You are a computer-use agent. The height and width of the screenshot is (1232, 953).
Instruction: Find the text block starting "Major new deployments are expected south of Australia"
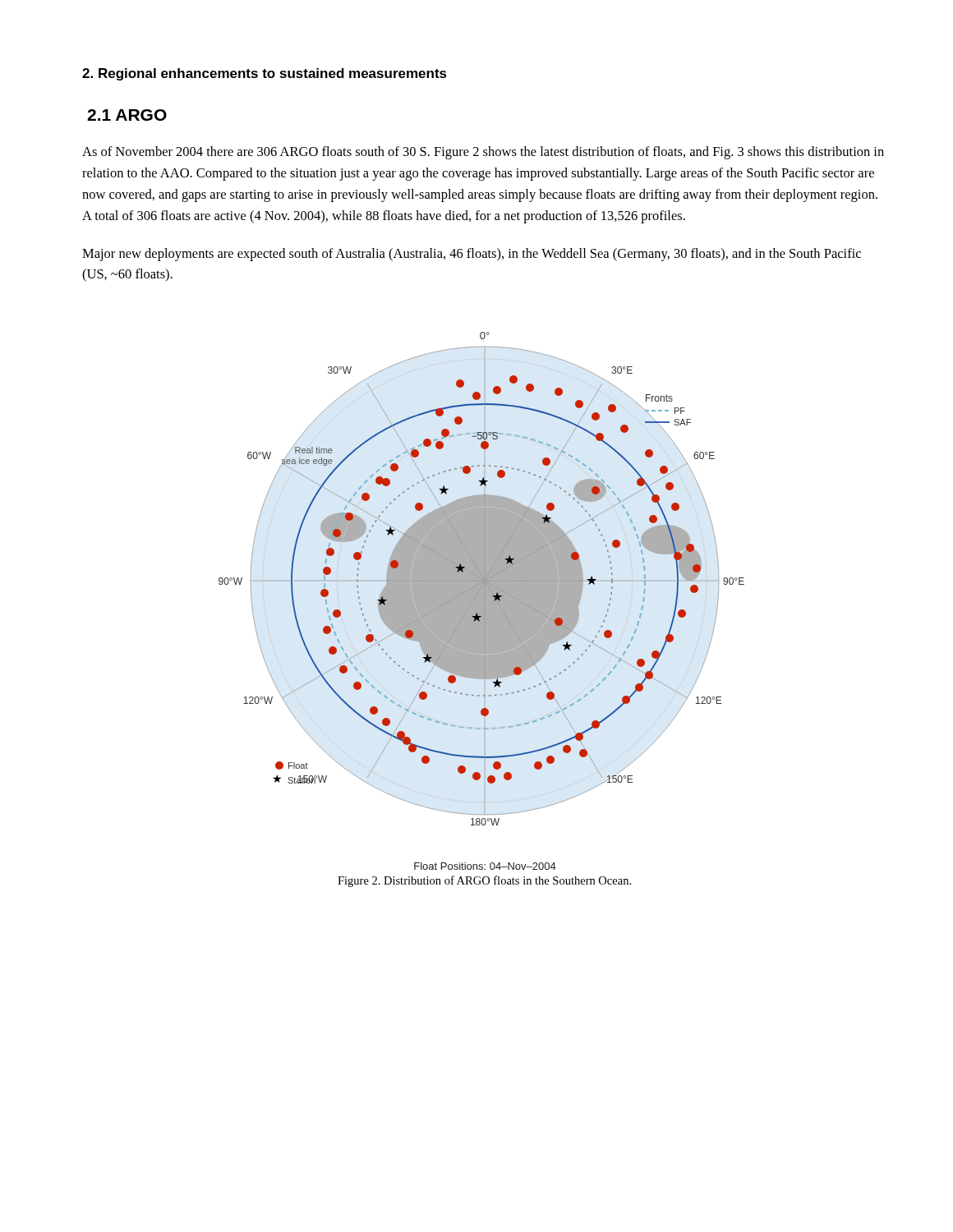click(x=472, y=264)
